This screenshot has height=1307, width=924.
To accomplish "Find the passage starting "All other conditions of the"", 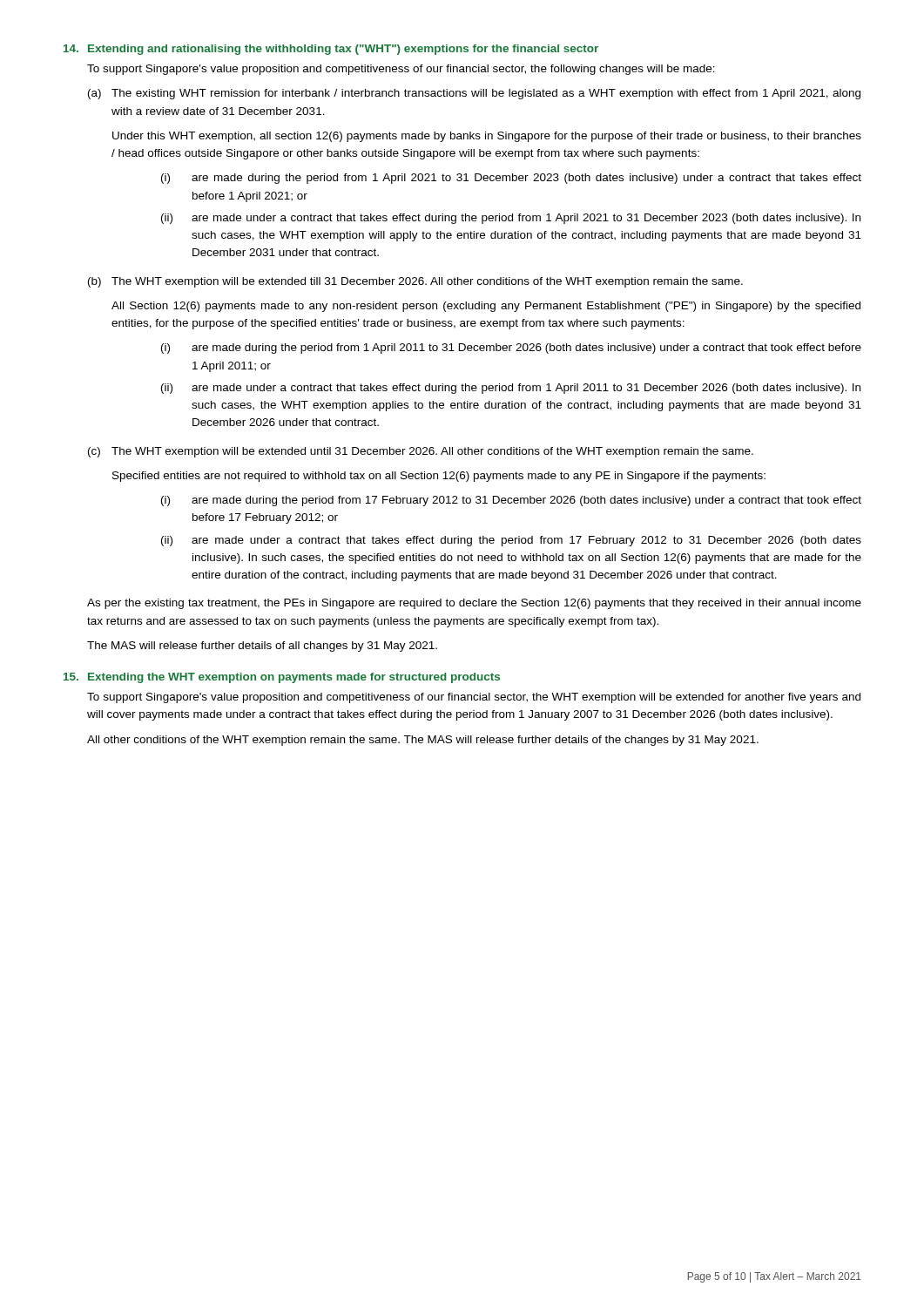I will [423, 739].
